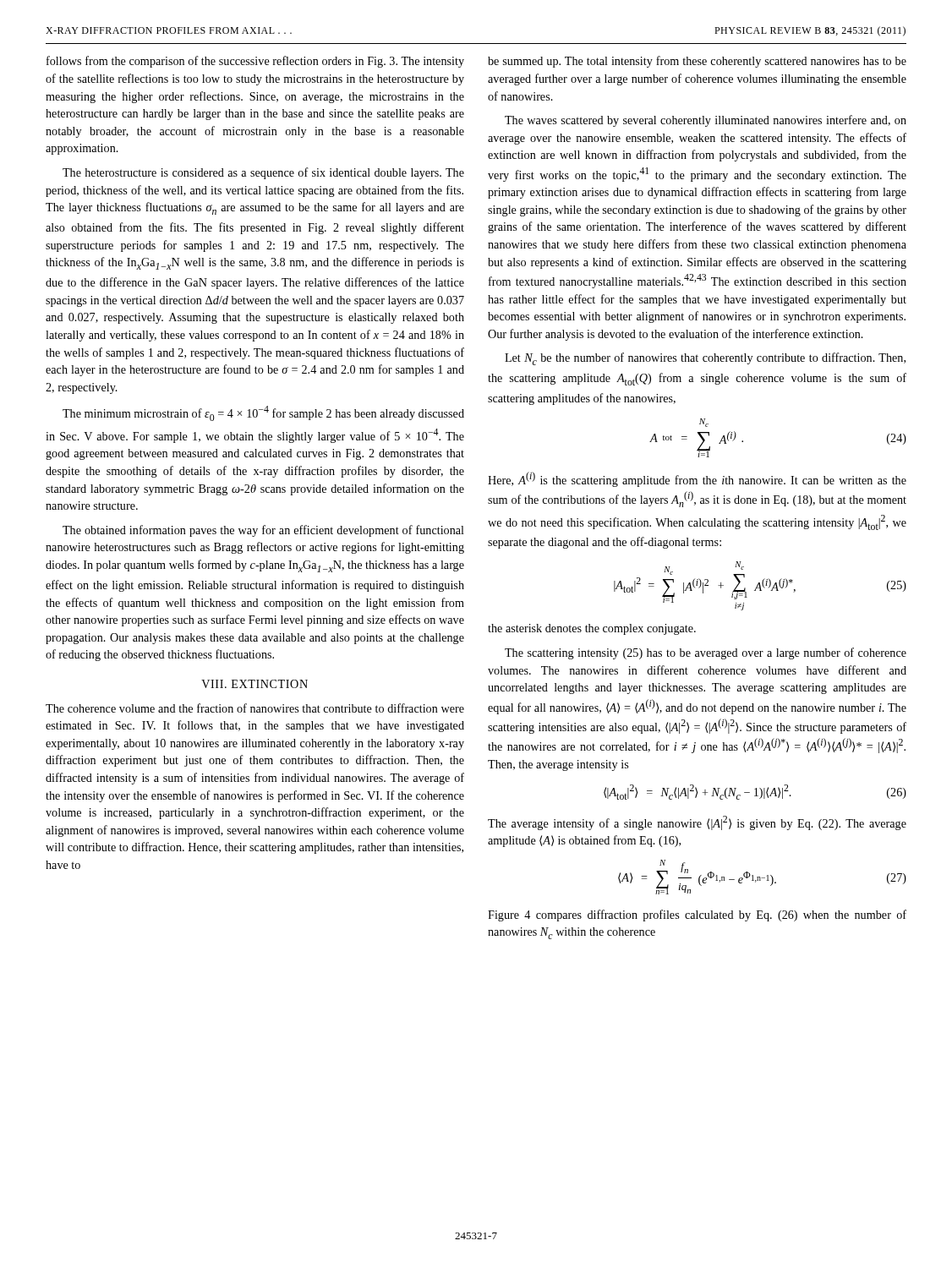
Task: Point to the block starting "The scattering intensity (25)"
Action: click(x=697, y=708)
